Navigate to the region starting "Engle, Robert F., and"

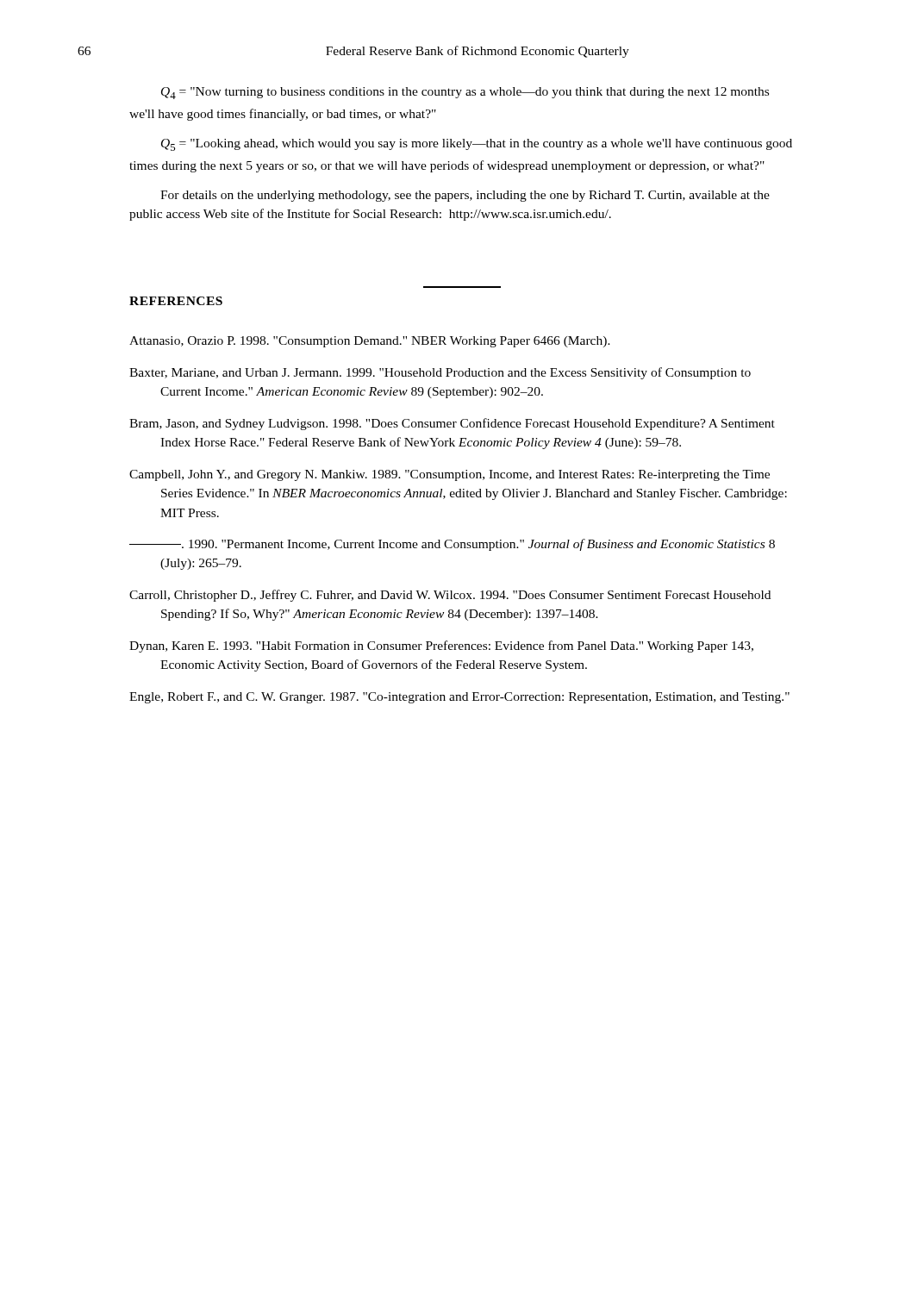click(x=460, y=696)
